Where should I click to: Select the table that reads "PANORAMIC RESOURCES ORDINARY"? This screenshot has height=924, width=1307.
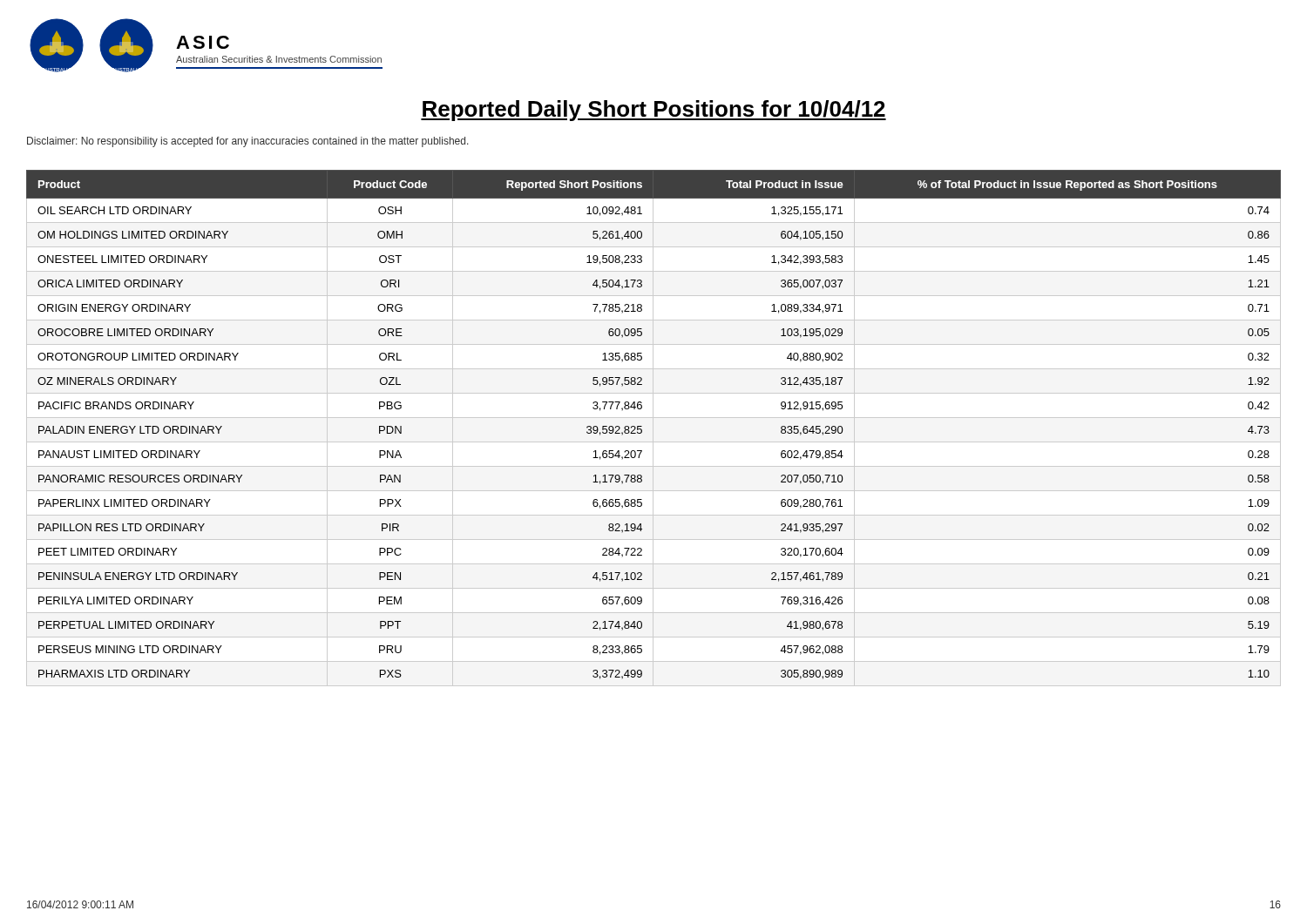tap(654, 428)
